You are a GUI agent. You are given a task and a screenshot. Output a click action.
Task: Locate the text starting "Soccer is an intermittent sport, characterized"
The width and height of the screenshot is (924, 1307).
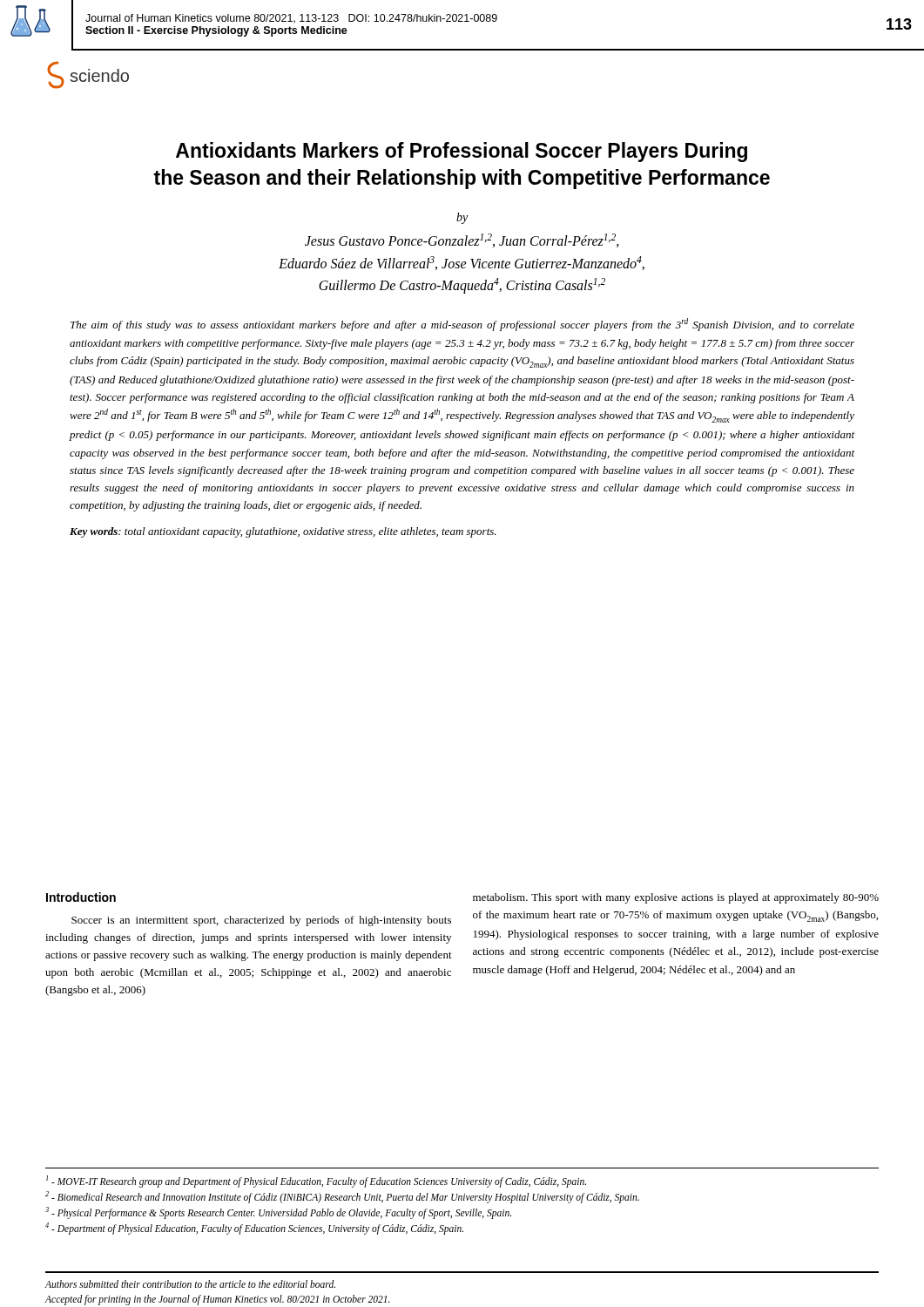(x=248, y=955)
